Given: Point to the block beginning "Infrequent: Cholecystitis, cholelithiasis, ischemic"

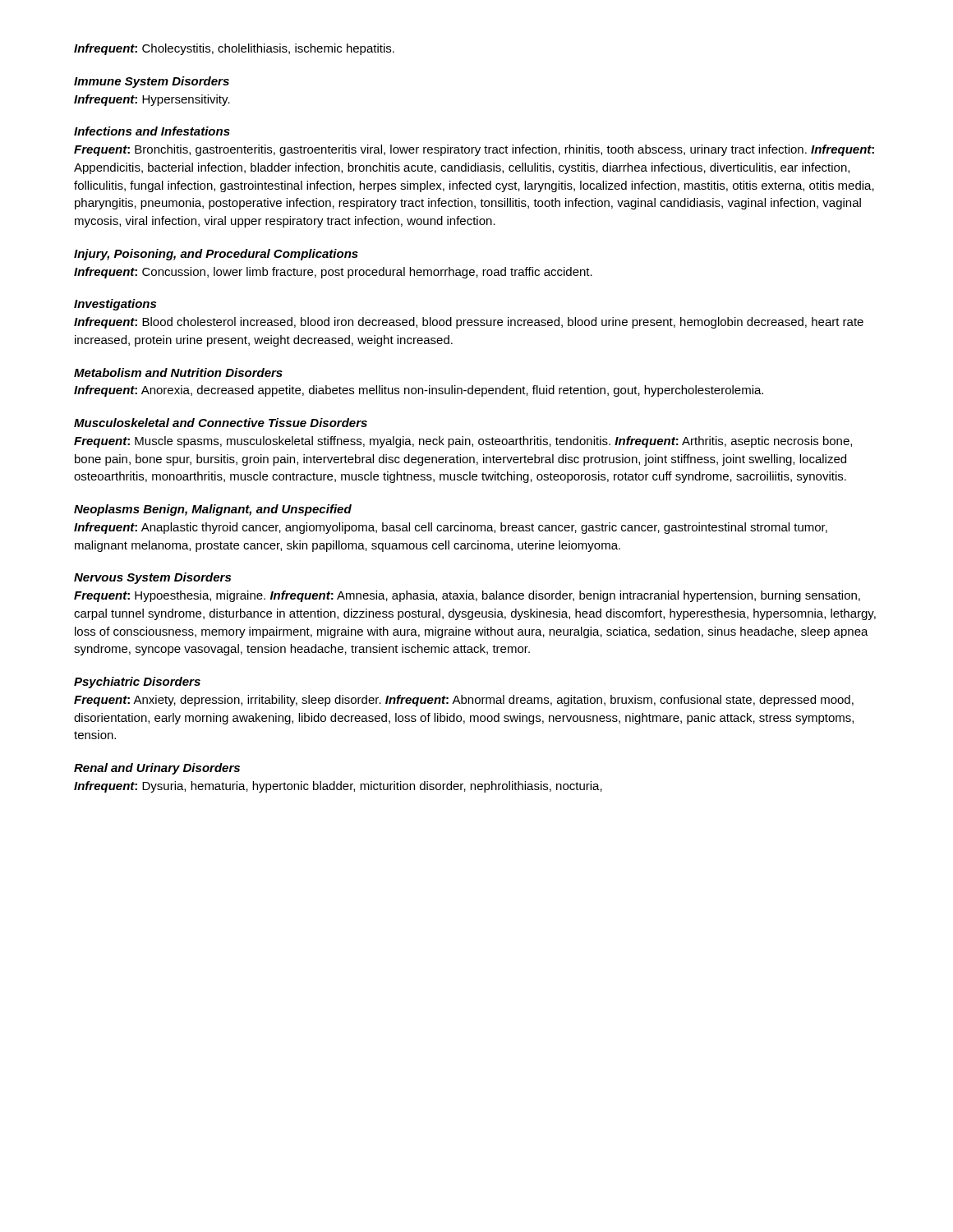Looking at the screenshot, I should pyautogui.click(x=235, y=48).
